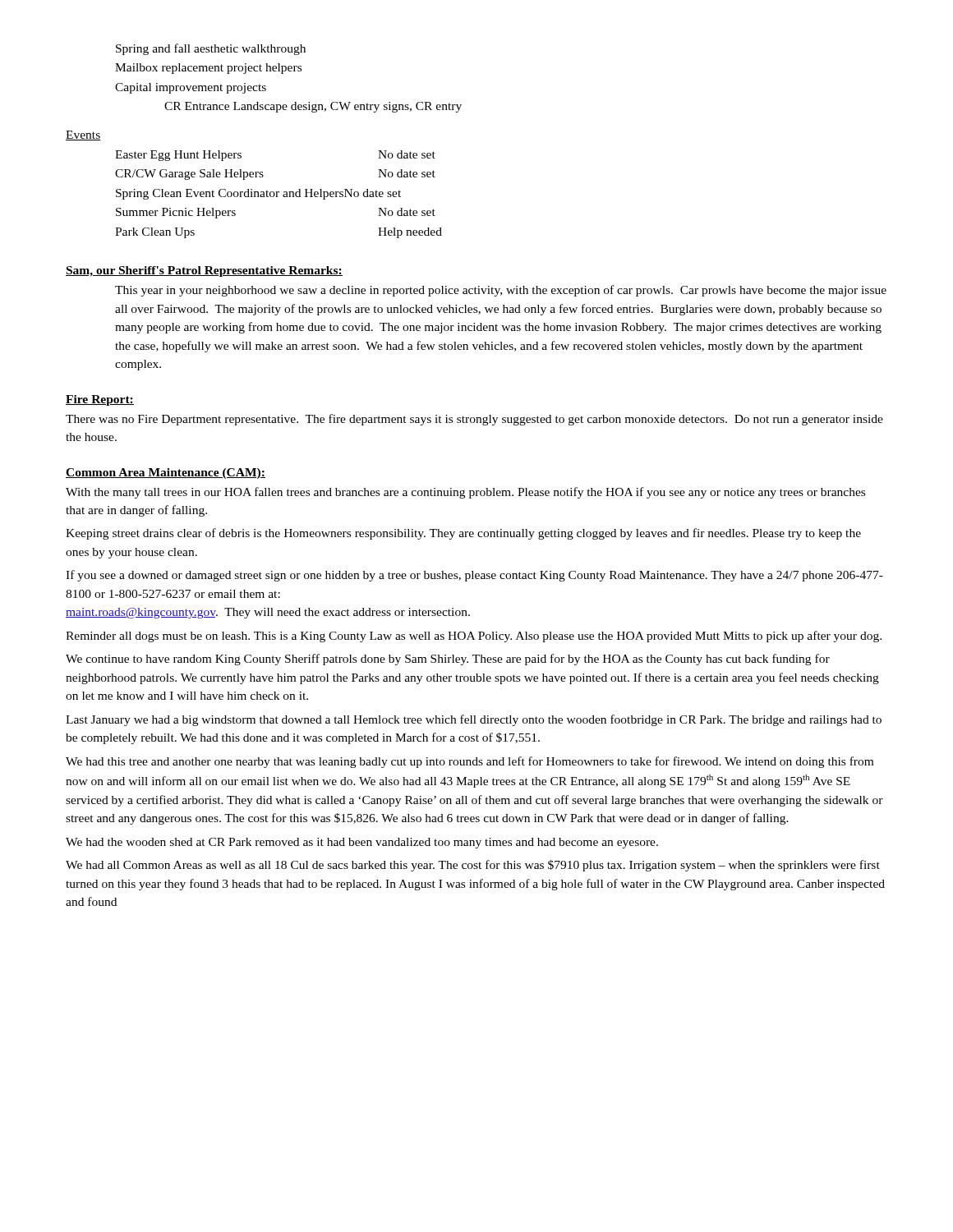Select the text block with the text "There was no Fire Department representative. The fire"
This screenshot has width=953, height=1232.
tap(474, 427)
